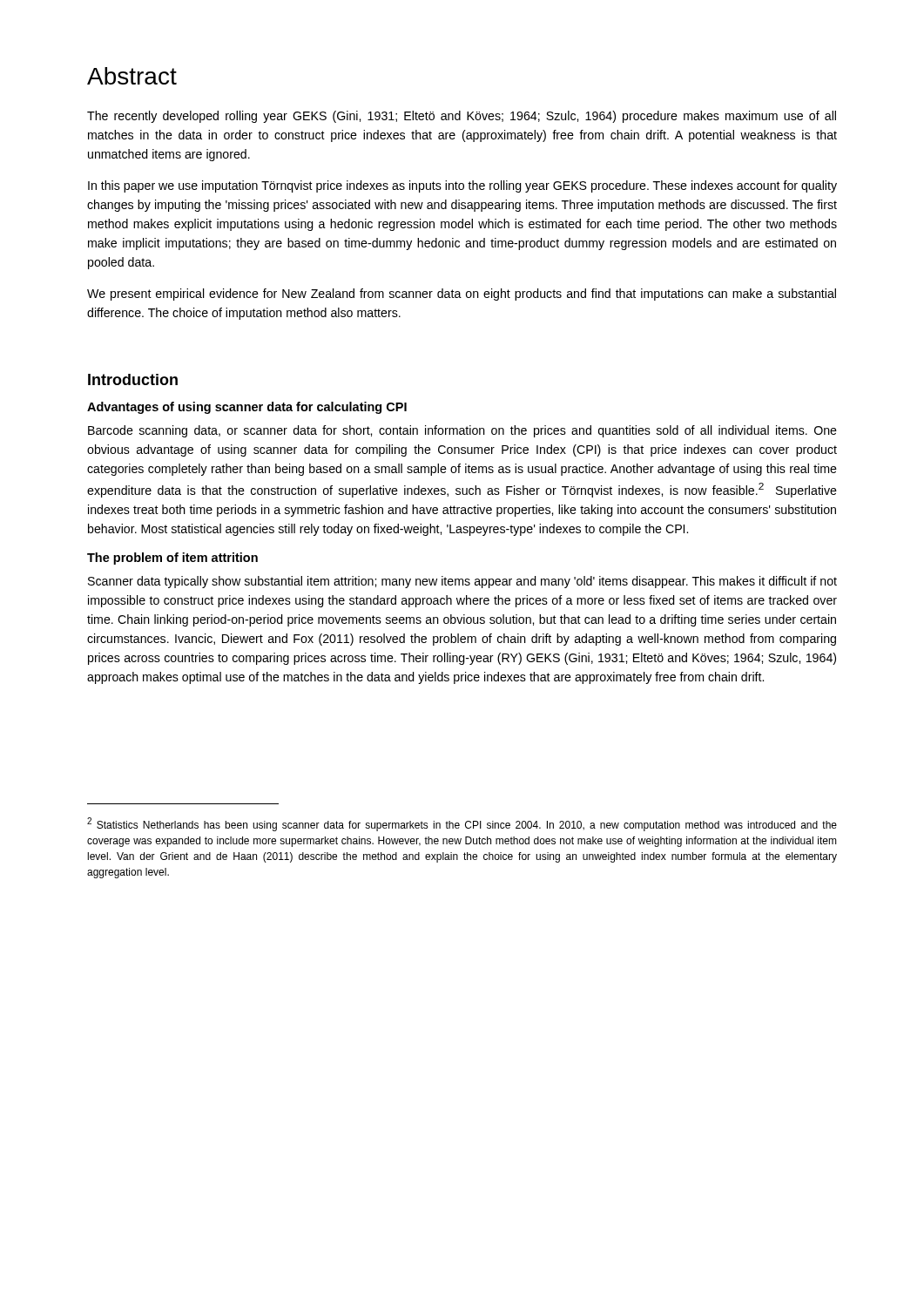The image size is (924, 1307).
Task: Click the passage that begins "Scanner data typically show substantial"
Action: (462, 629)
